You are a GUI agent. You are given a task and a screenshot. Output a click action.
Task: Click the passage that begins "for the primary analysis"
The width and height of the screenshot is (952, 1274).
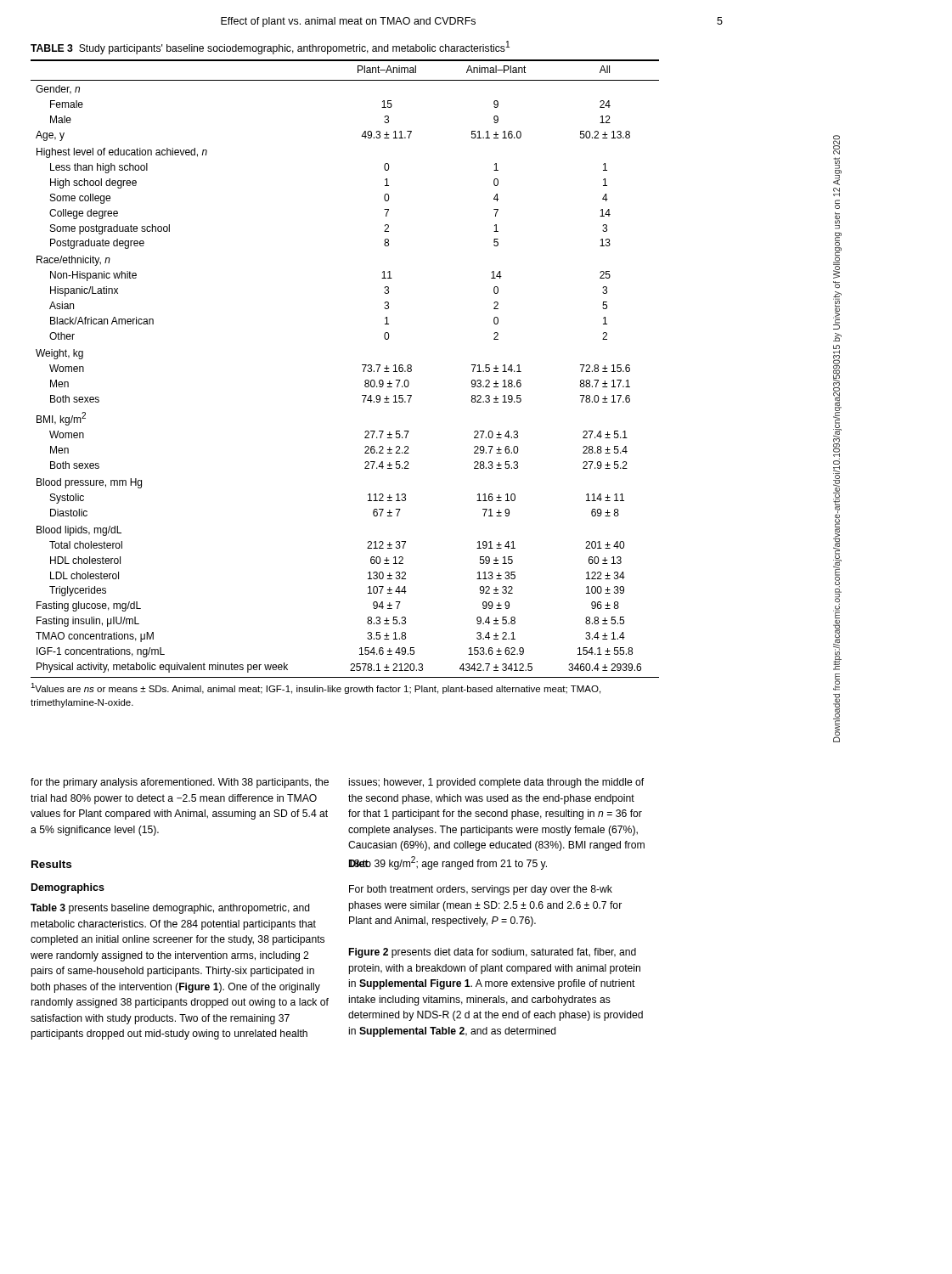[180, 806]
